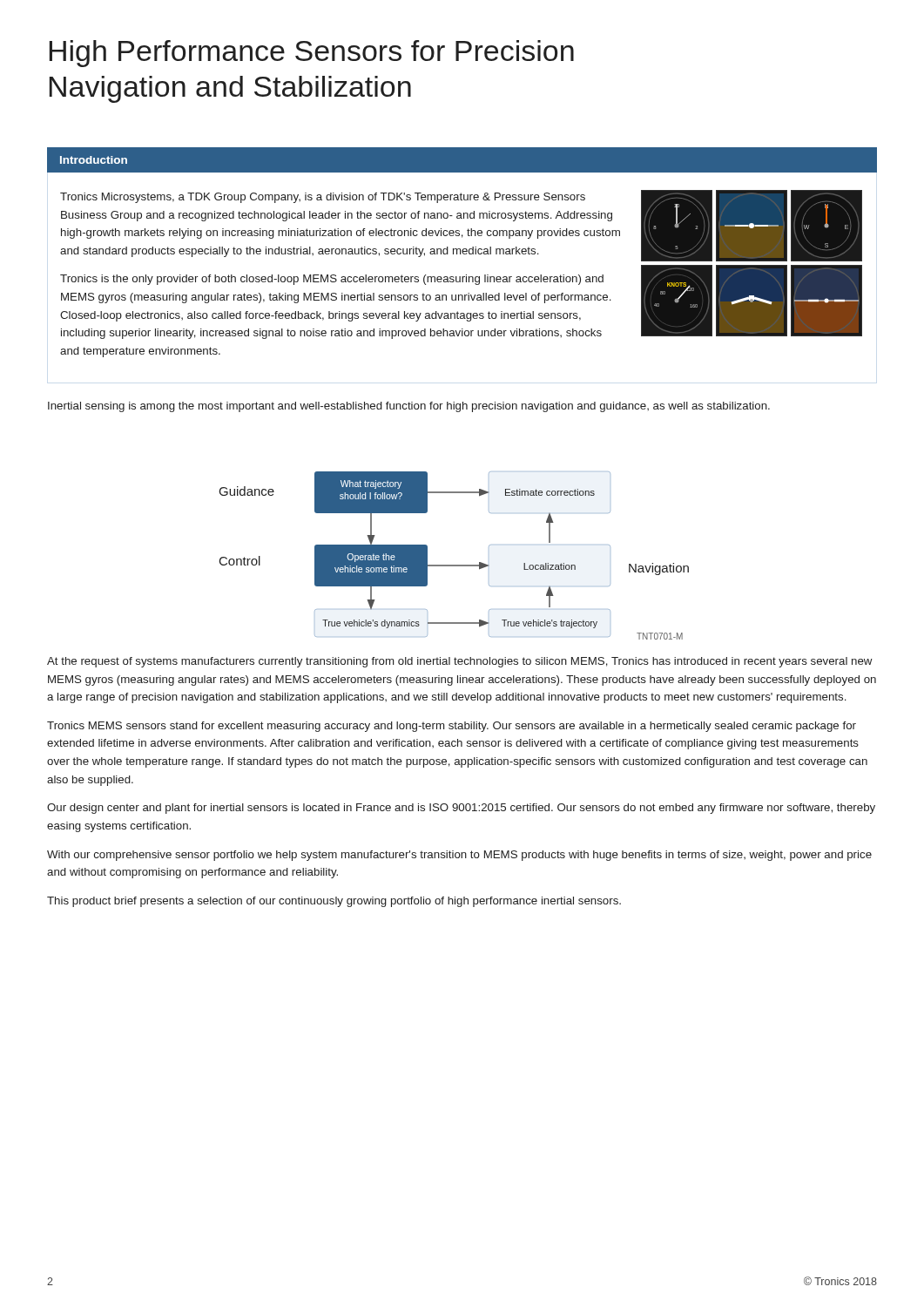Locate a section header
Screen dimensions: 1307x924
point(94,160)
